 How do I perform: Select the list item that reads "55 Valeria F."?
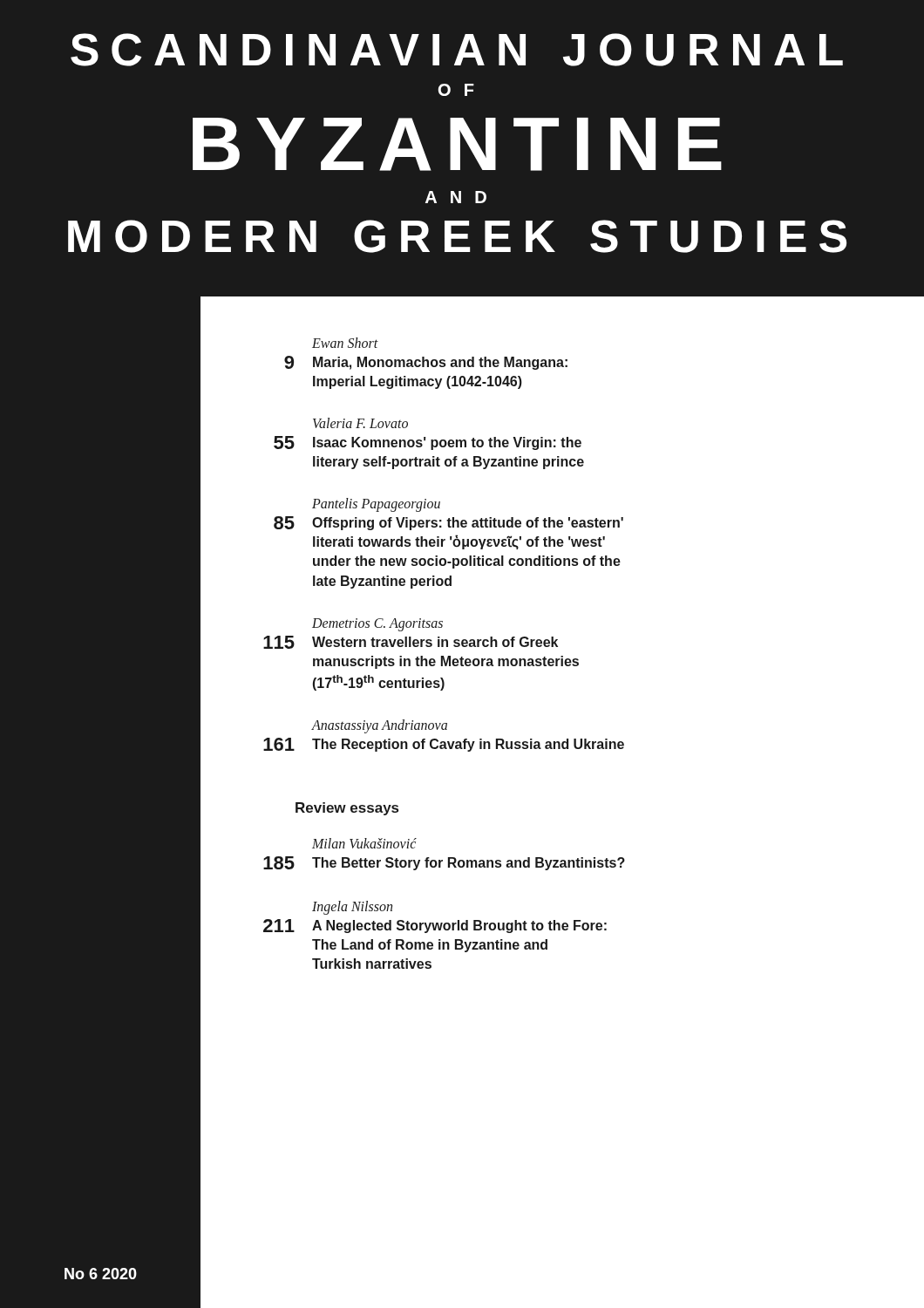tap(410, 444)
